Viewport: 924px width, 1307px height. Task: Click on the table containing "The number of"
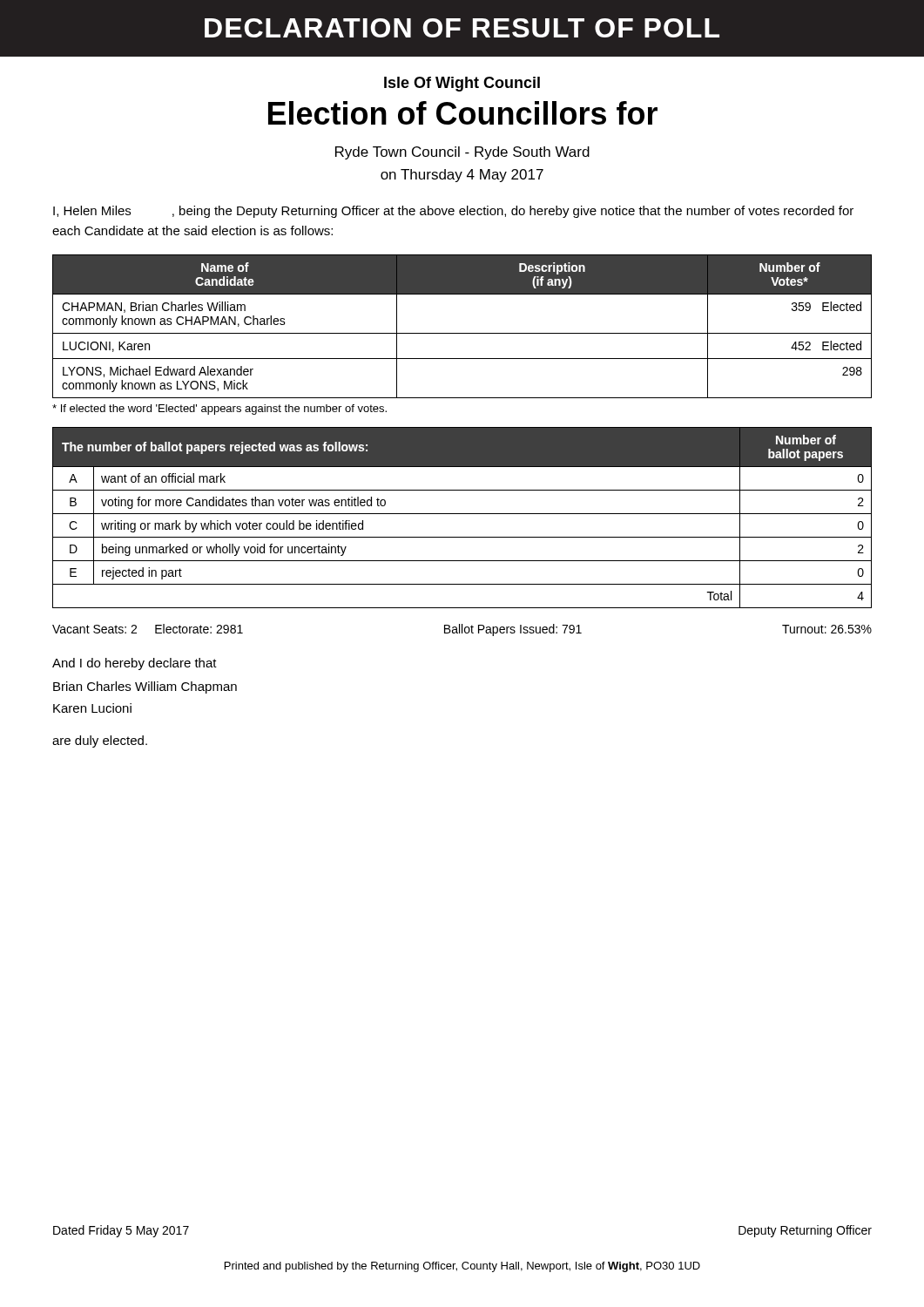(462, 518)
